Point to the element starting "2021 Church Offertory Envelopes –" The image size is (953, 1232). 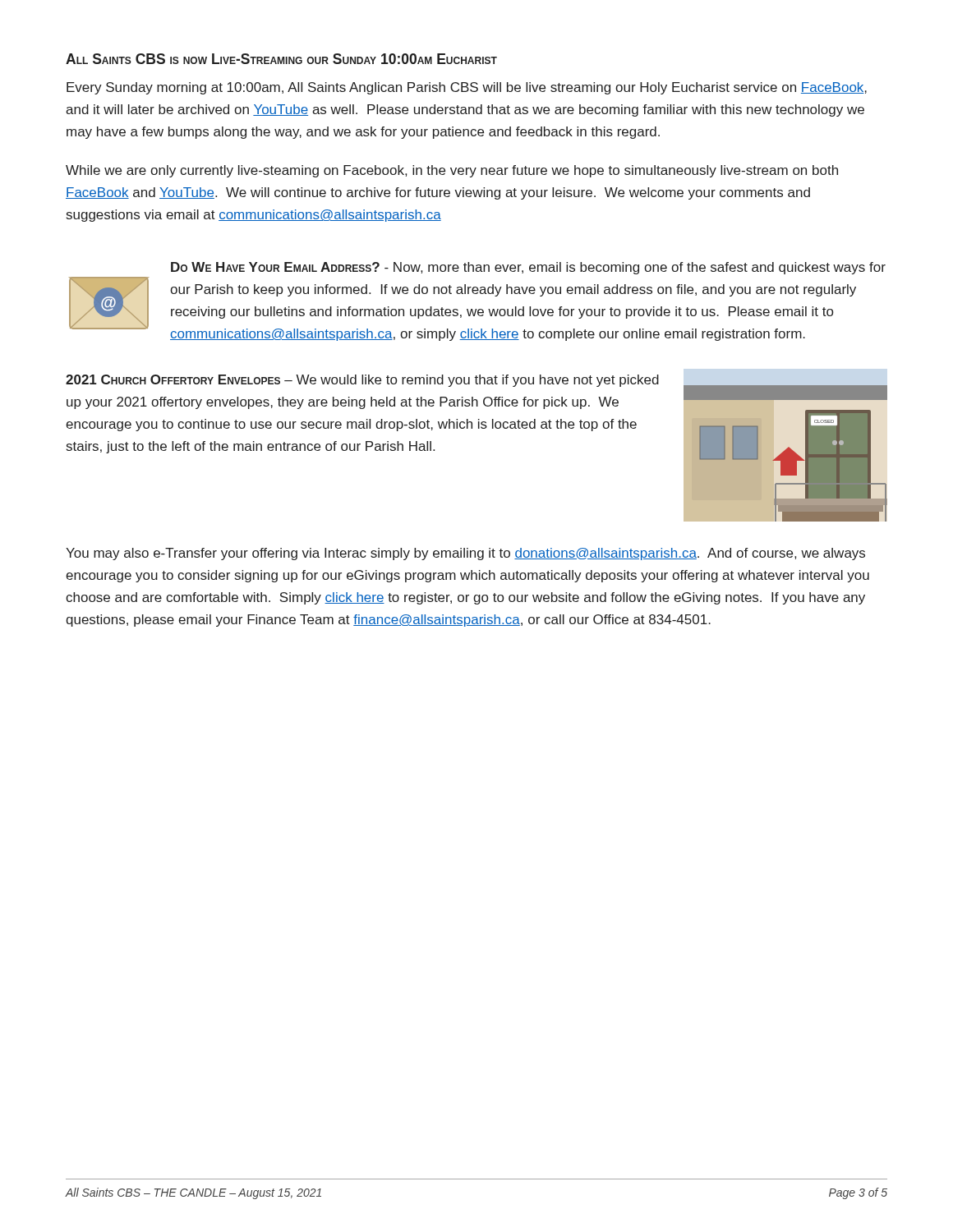(362, 413)
